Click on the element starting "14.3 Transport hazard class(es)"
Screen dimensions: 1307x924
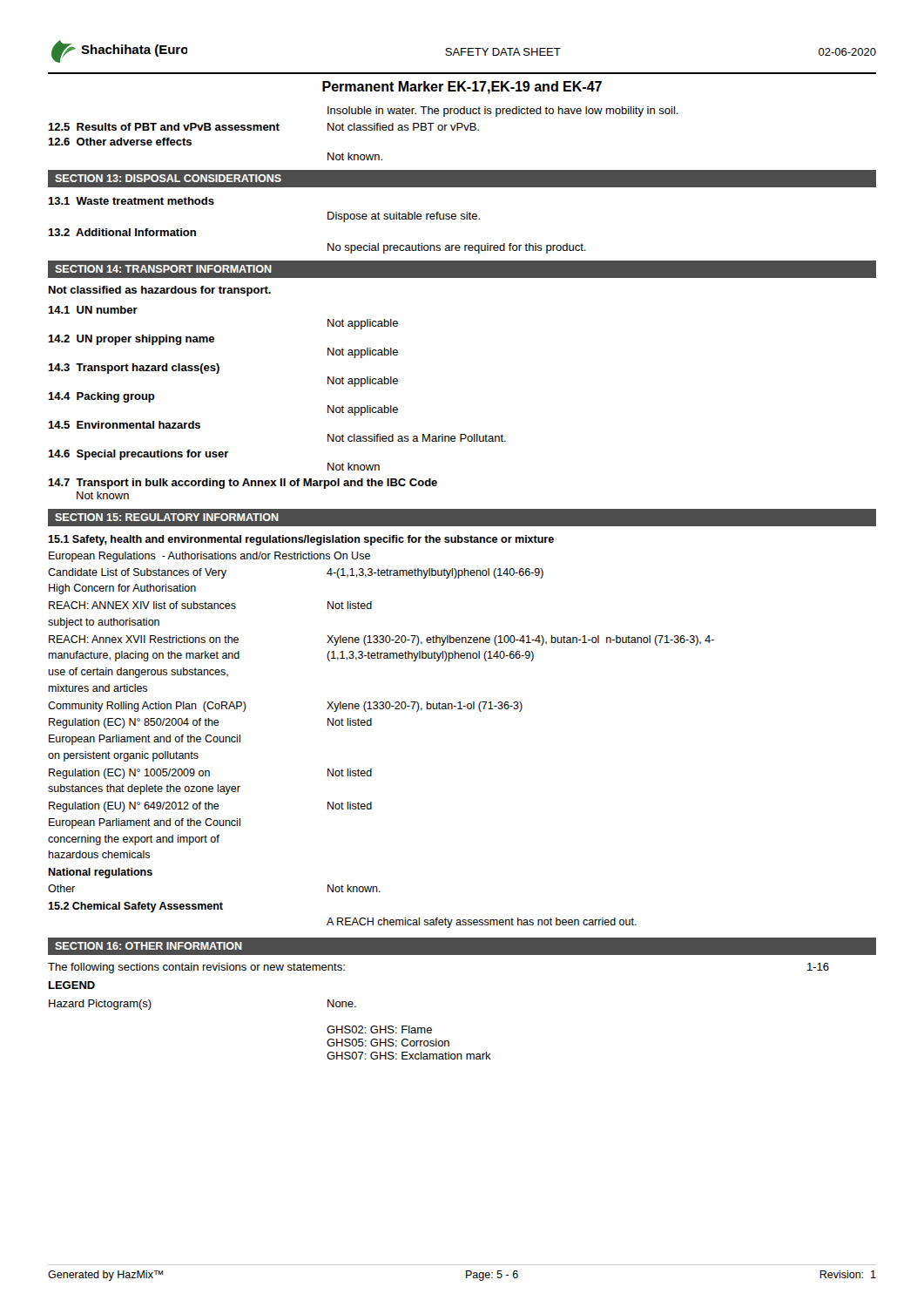tap(134, 367)
